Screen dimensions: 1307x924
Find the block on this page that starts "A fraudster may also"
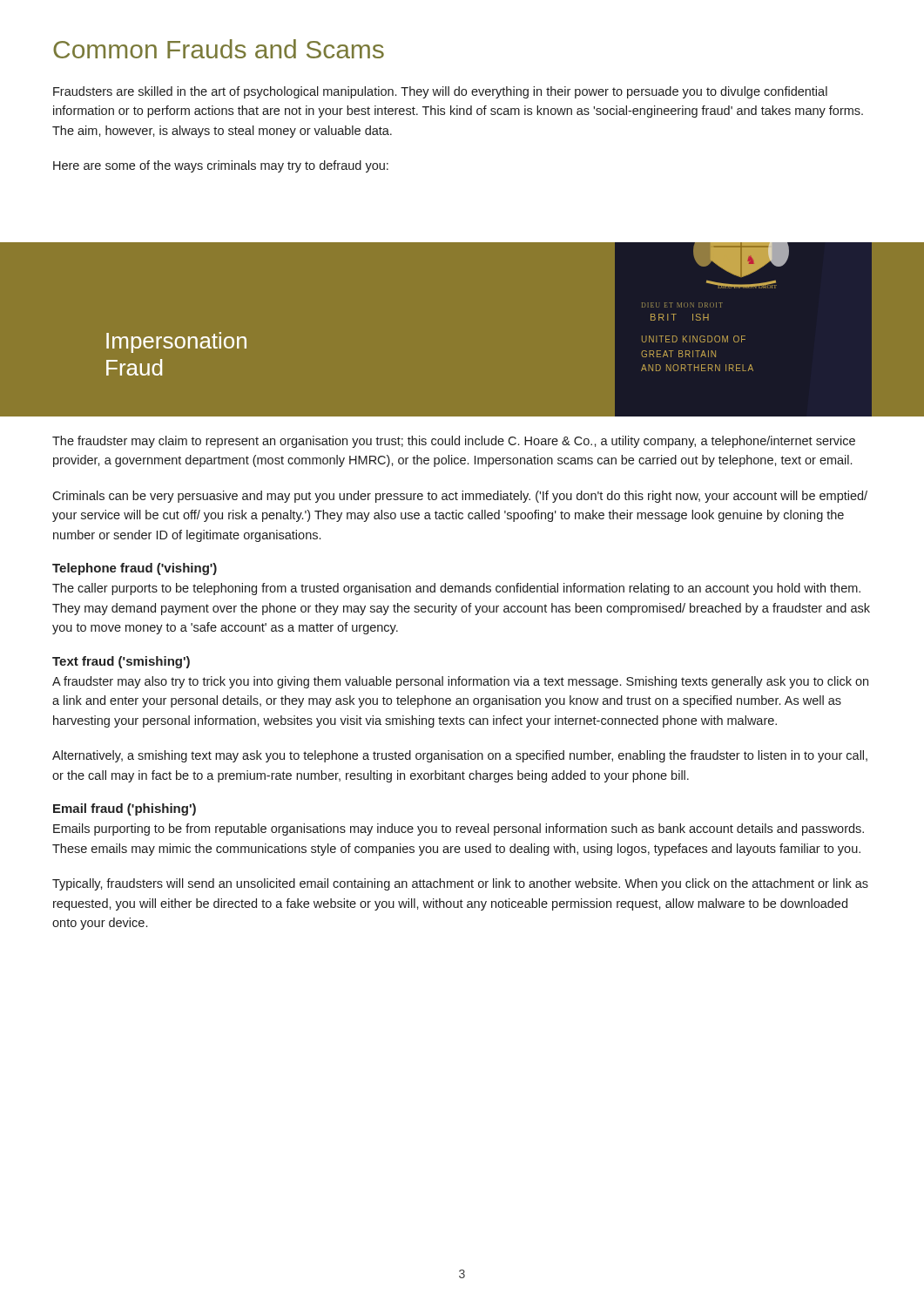point(462,701)
